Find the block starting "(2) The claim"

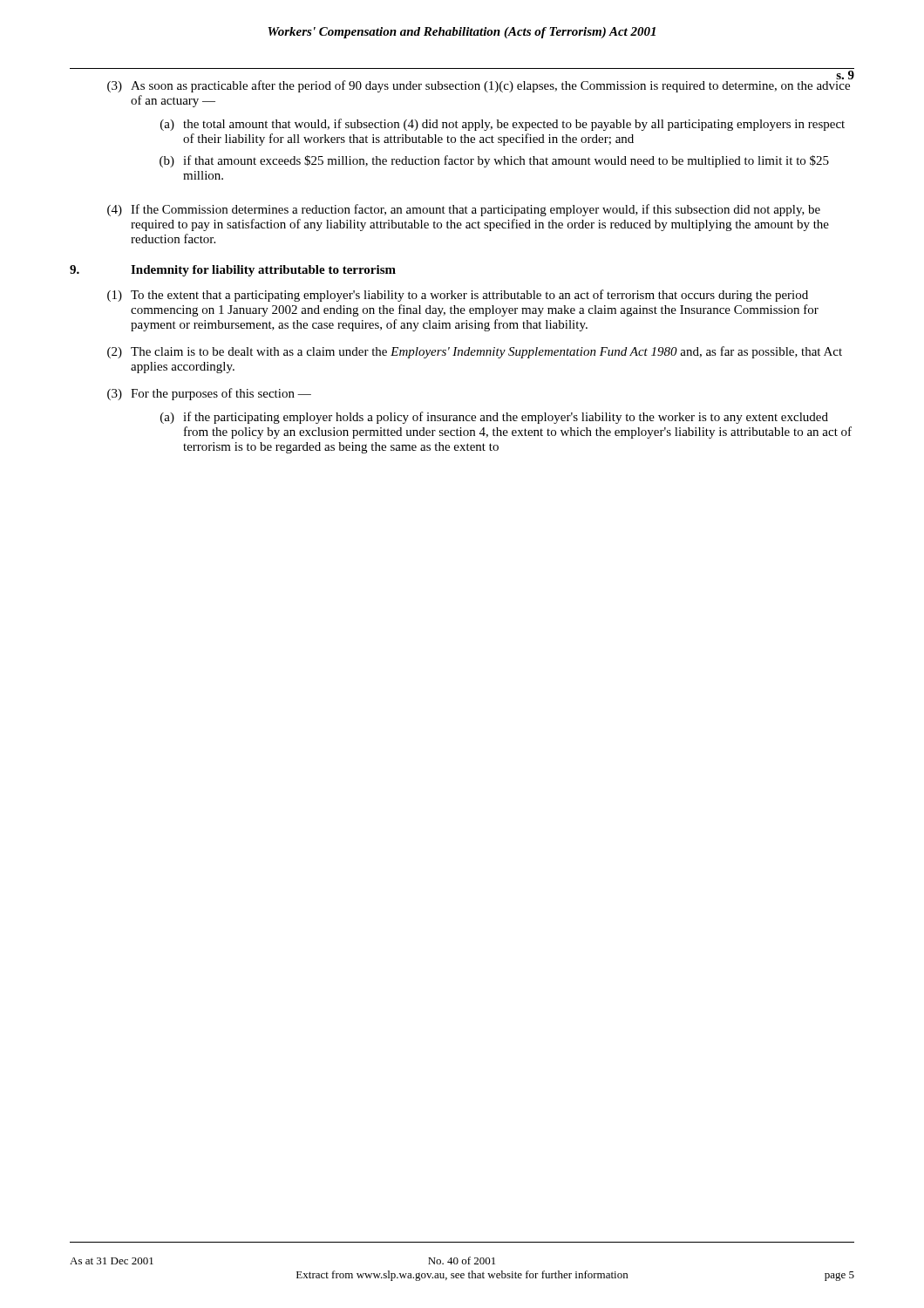462,359
